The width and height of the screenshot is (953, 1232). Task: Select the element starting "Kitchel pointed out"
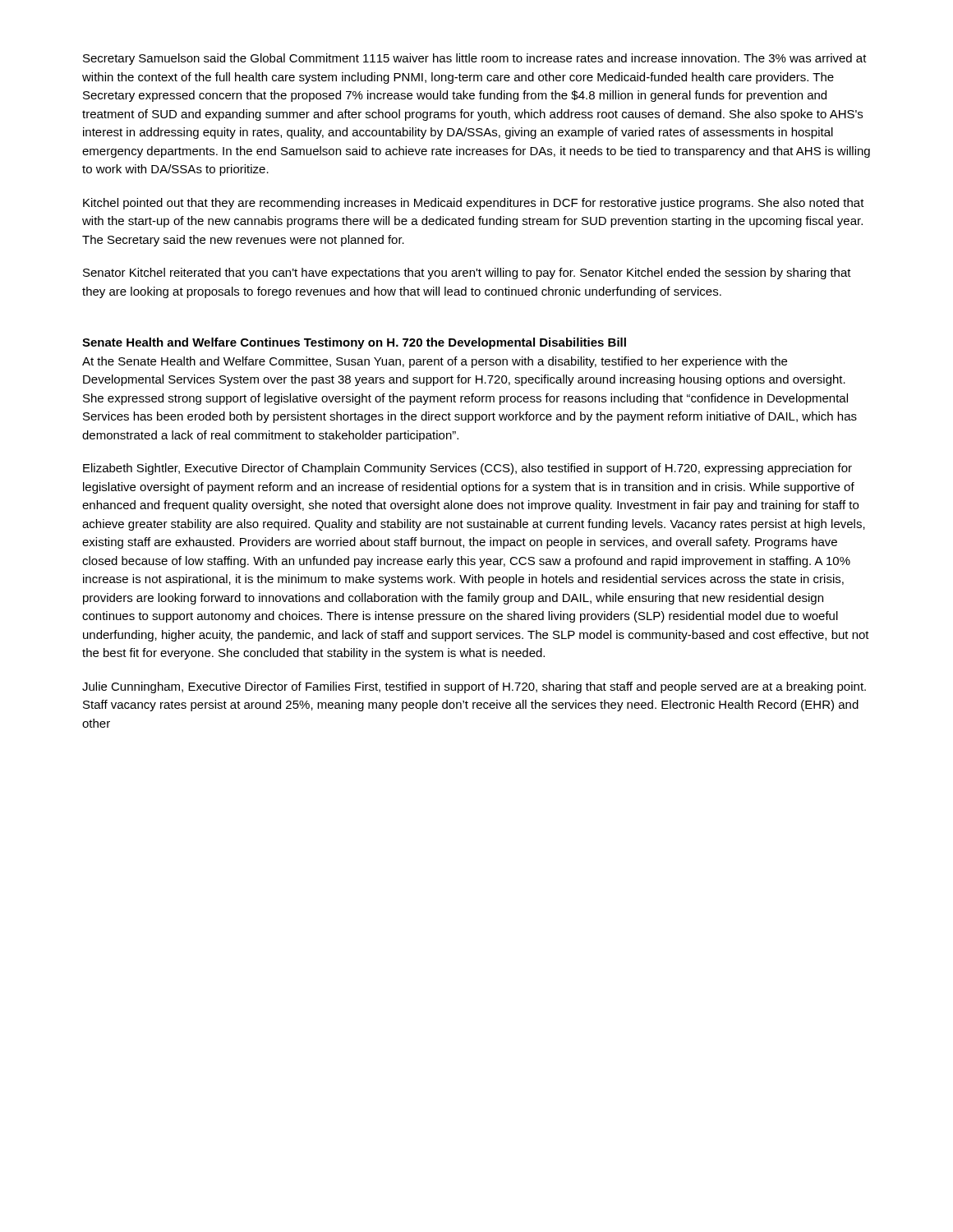[473, 221]
